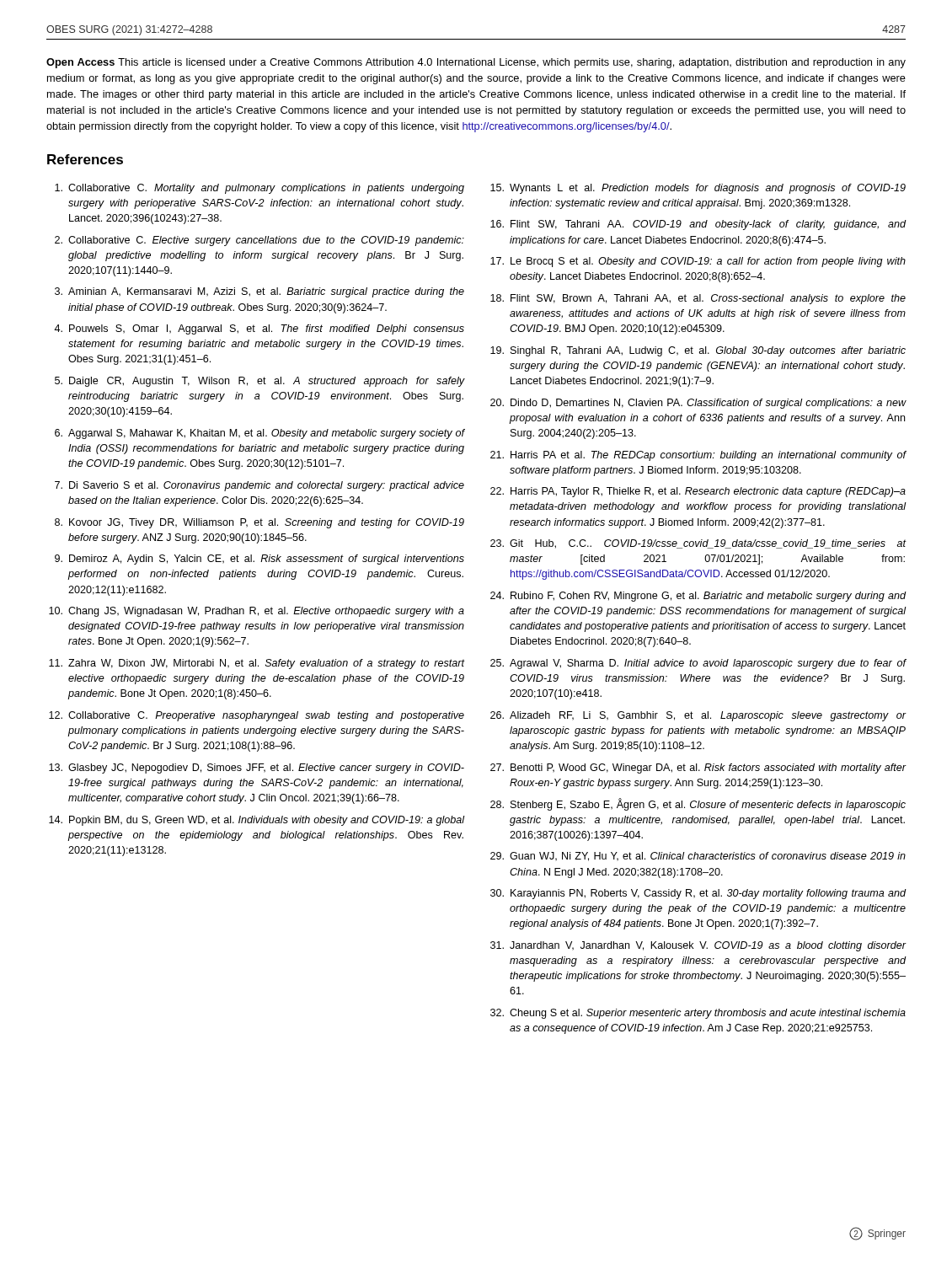The width and height of the screenshot is (952, 1264).
Task: Point to the block beginning "26. Alizadeh RF, Li S,"
Action: pos(697,731)
